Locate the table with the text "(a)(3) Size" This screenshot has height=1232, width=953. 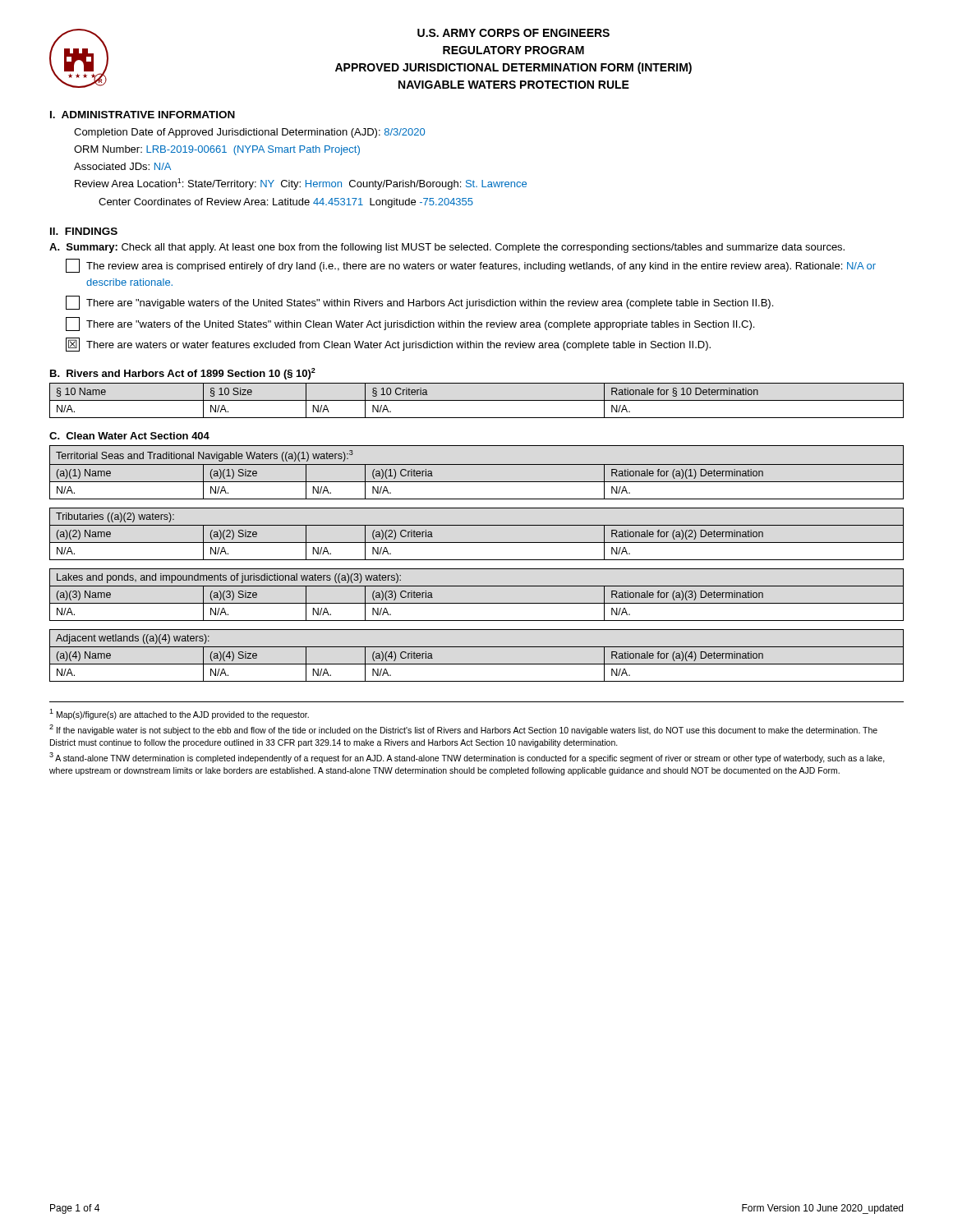(476, 595)
